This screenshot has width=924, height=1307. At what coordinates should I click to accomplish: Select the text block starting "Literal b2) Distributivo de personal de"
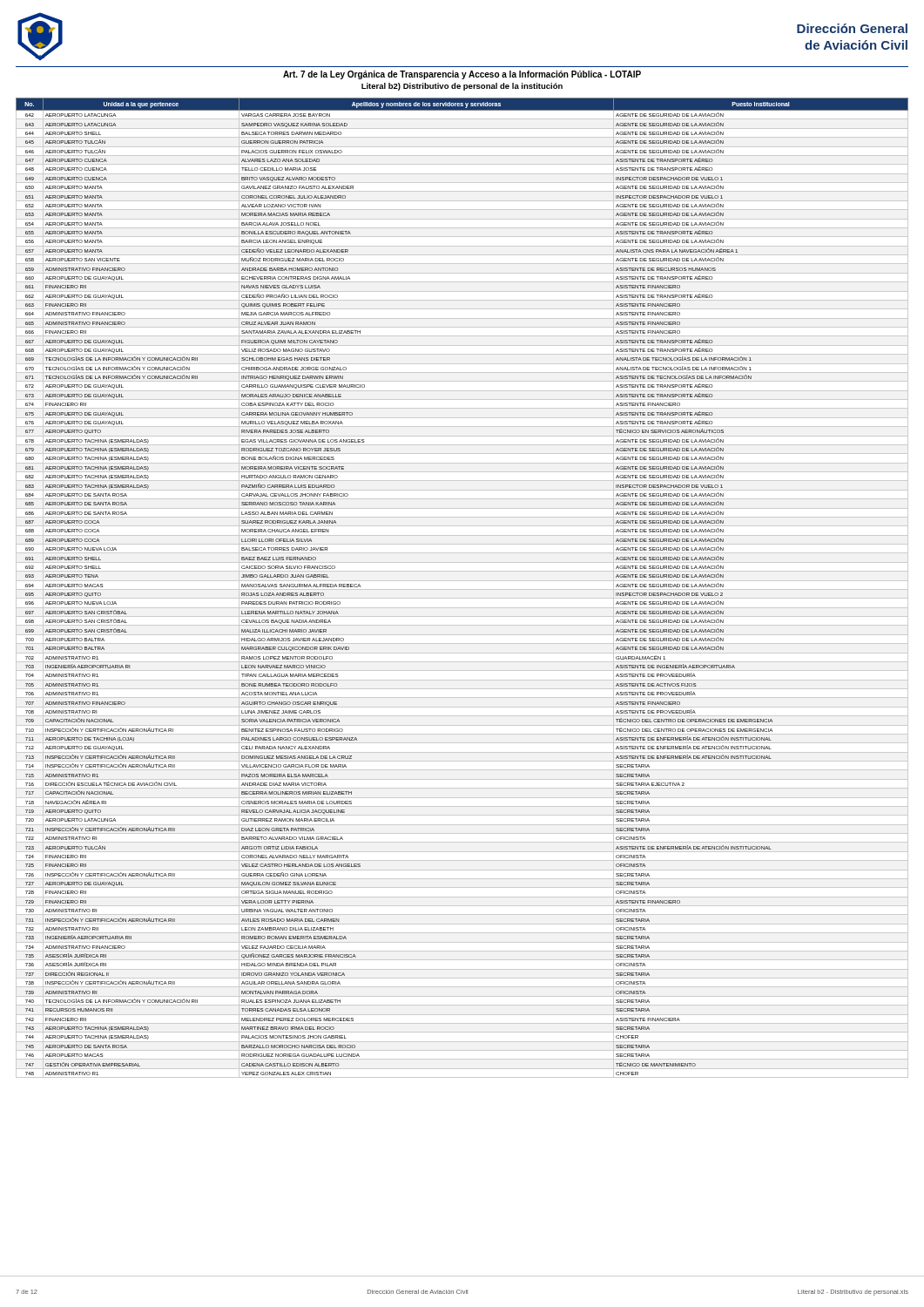point(462,86)
